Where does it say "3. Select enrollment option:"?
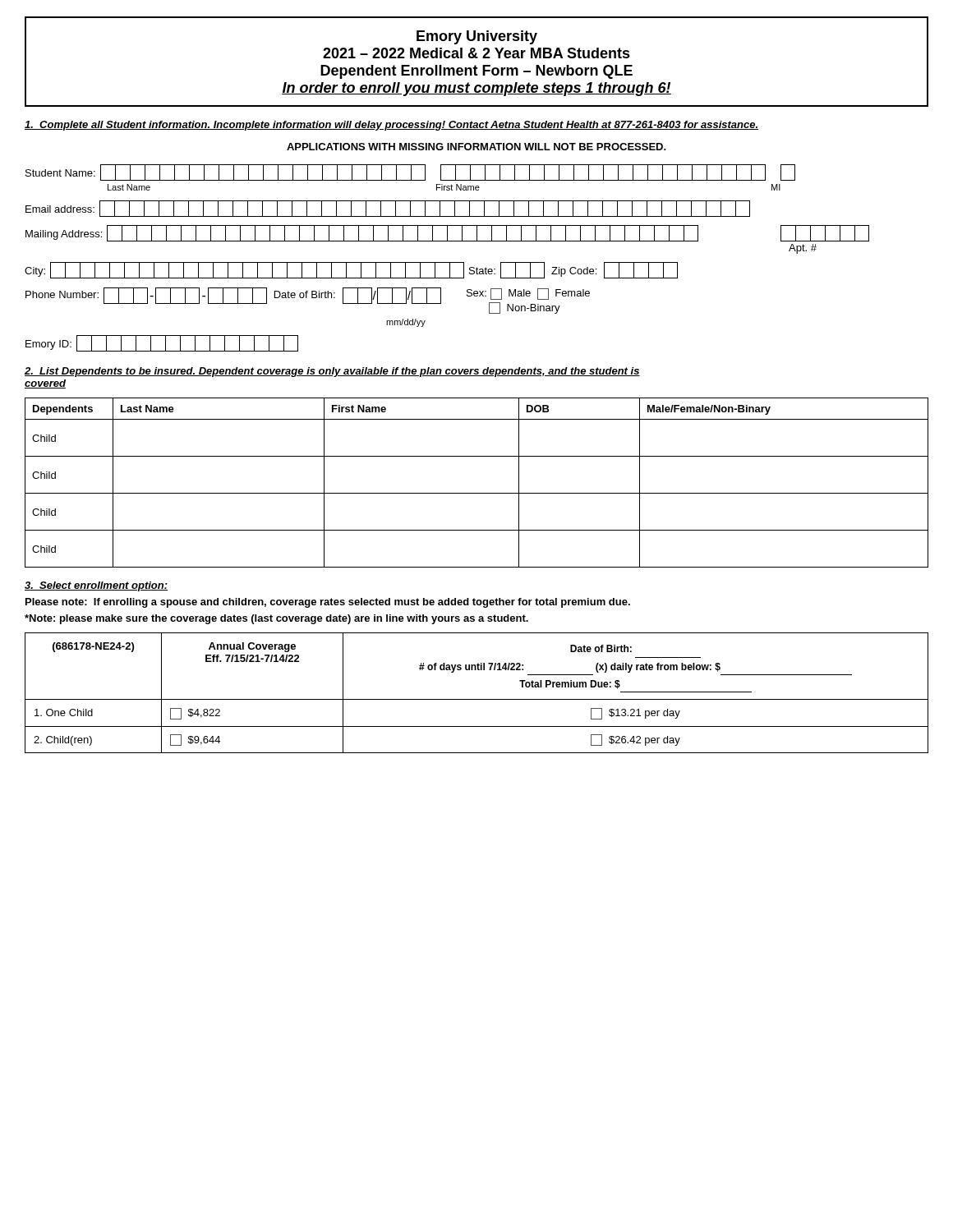The width and height of the screenshot is (953, 1232). tap(96, 585)
